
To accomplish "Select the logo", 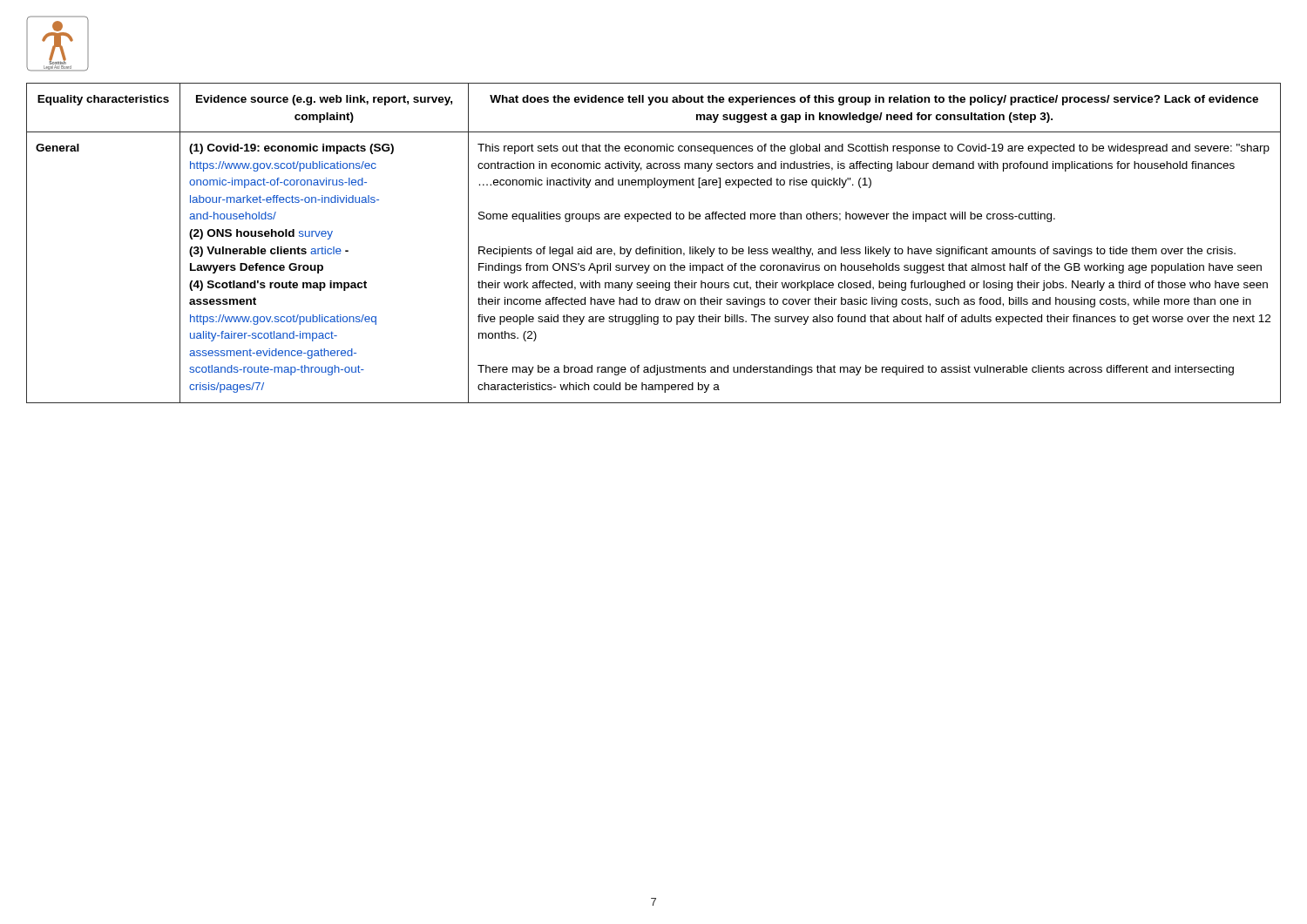I will pyautogui.click(x=61, y=46).
